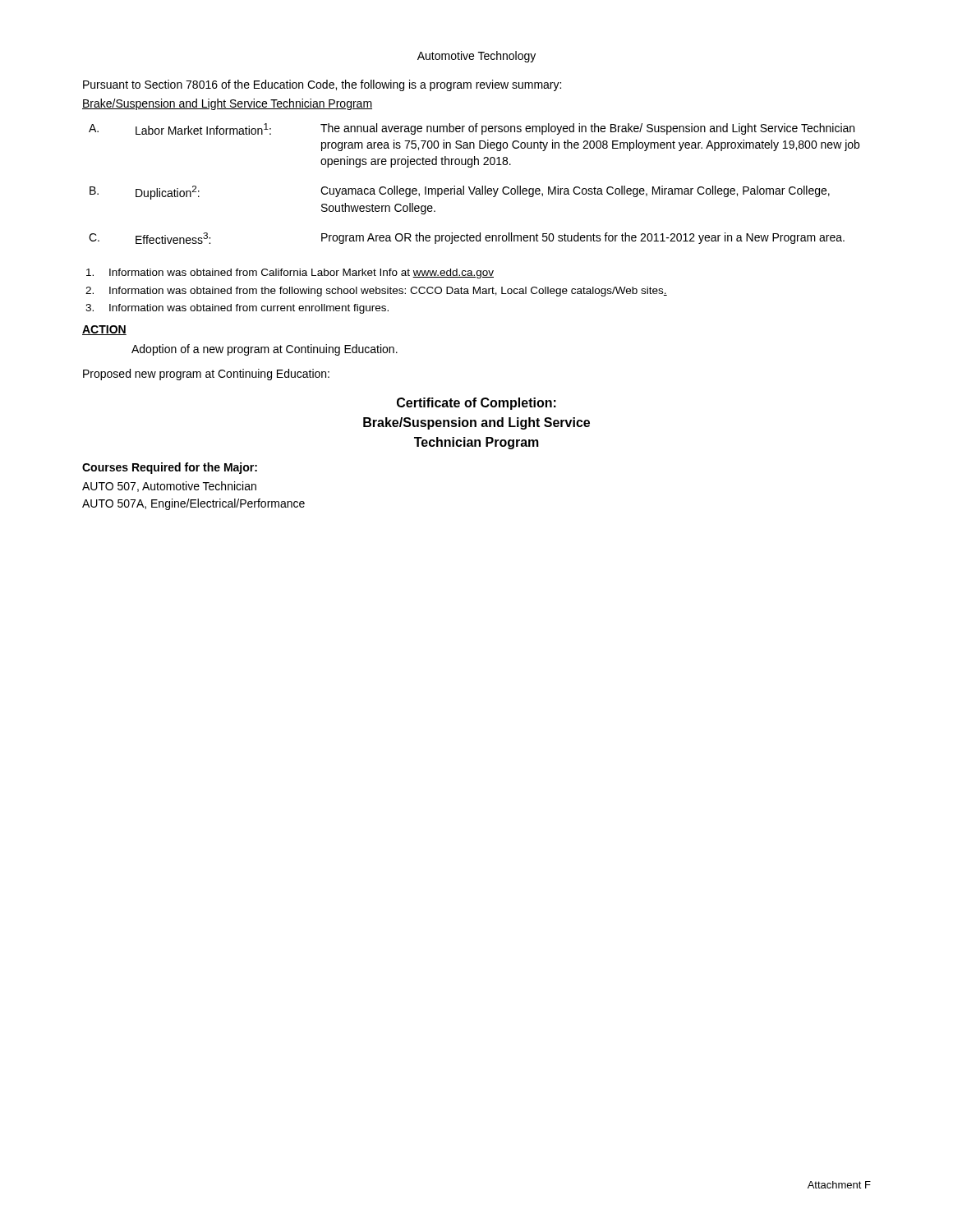The width and height of the screenshot is (953, 1232).
Task: Locate the list item containing "AUTO 507, Automotive Technician"
Action: (170, 486)
